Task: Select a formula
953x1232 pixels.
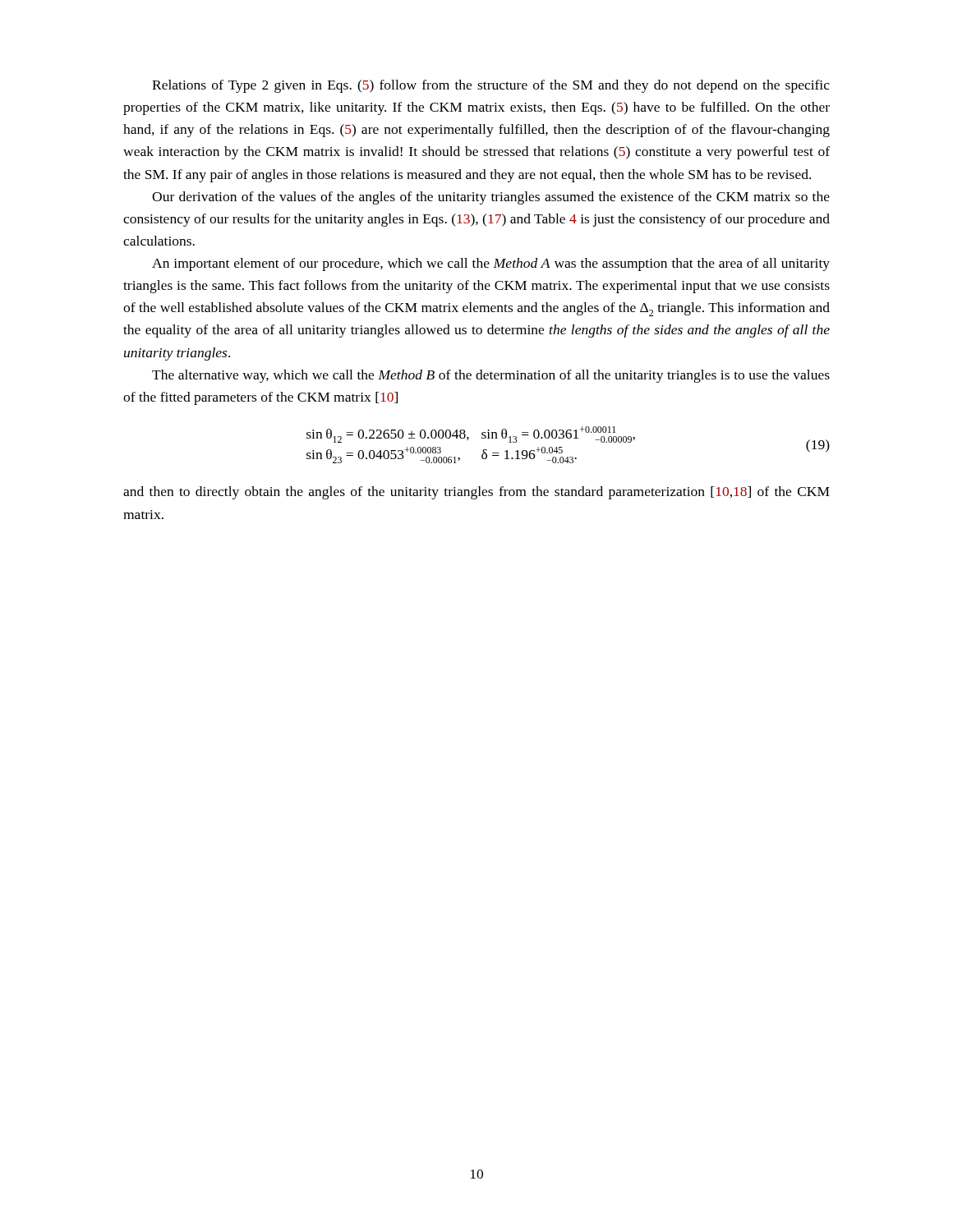Action: (x=476, y=444)
